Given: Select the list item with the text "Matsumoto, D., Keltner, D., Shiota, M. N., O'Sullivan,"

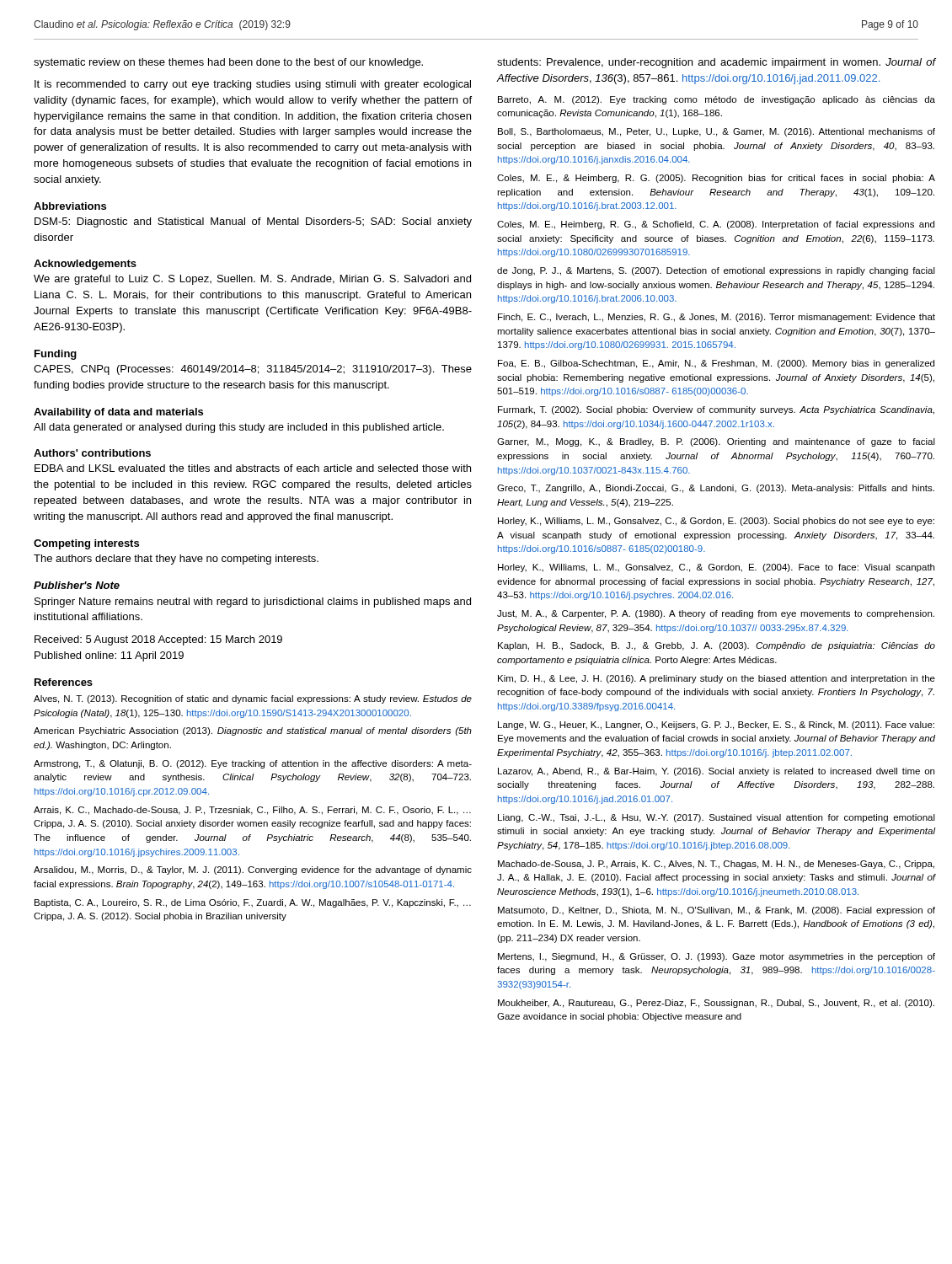Looking at the screenshot, I should 716,924.
